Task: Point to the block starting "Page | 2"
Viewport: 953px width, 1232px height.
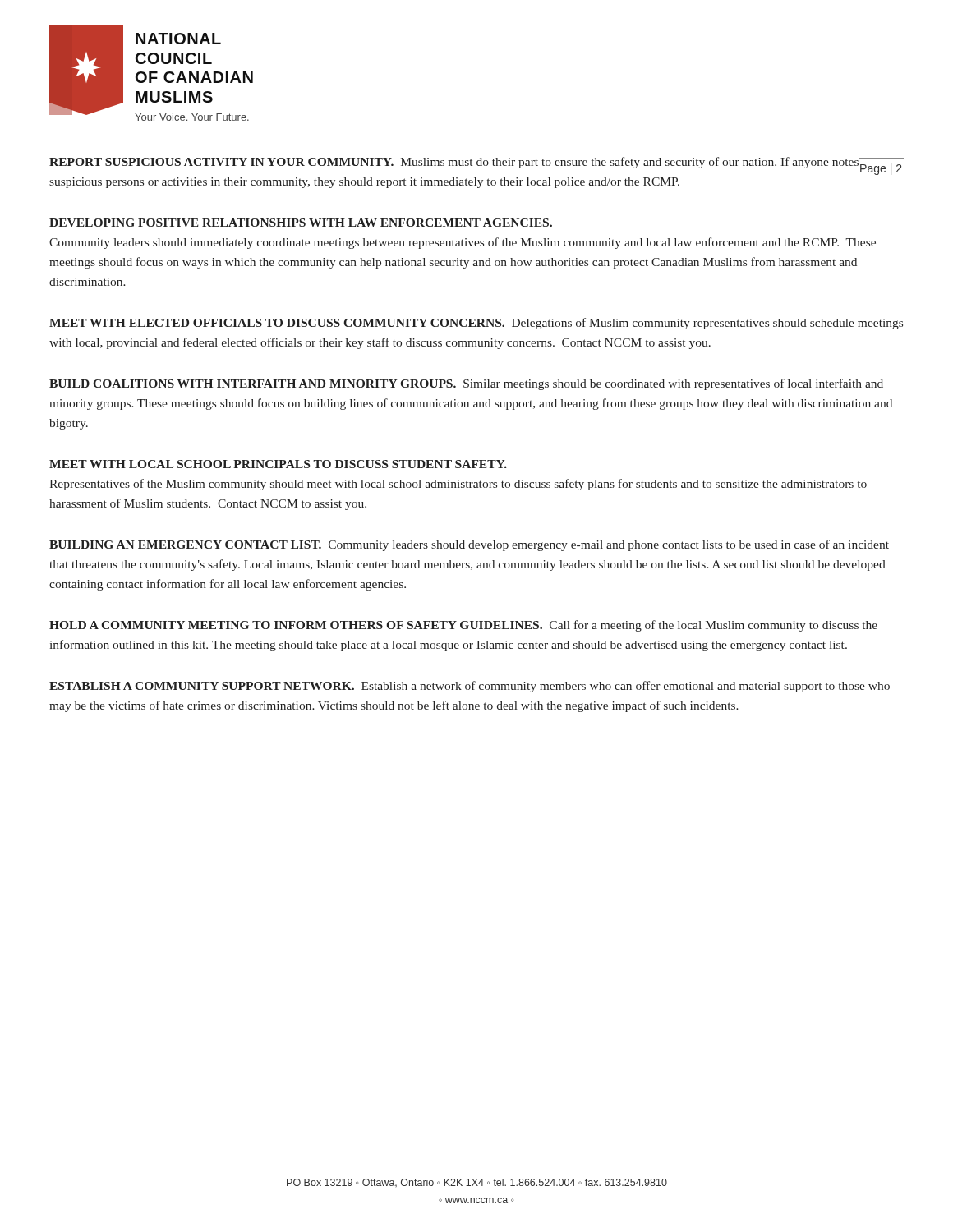Action: coord(881,168)
